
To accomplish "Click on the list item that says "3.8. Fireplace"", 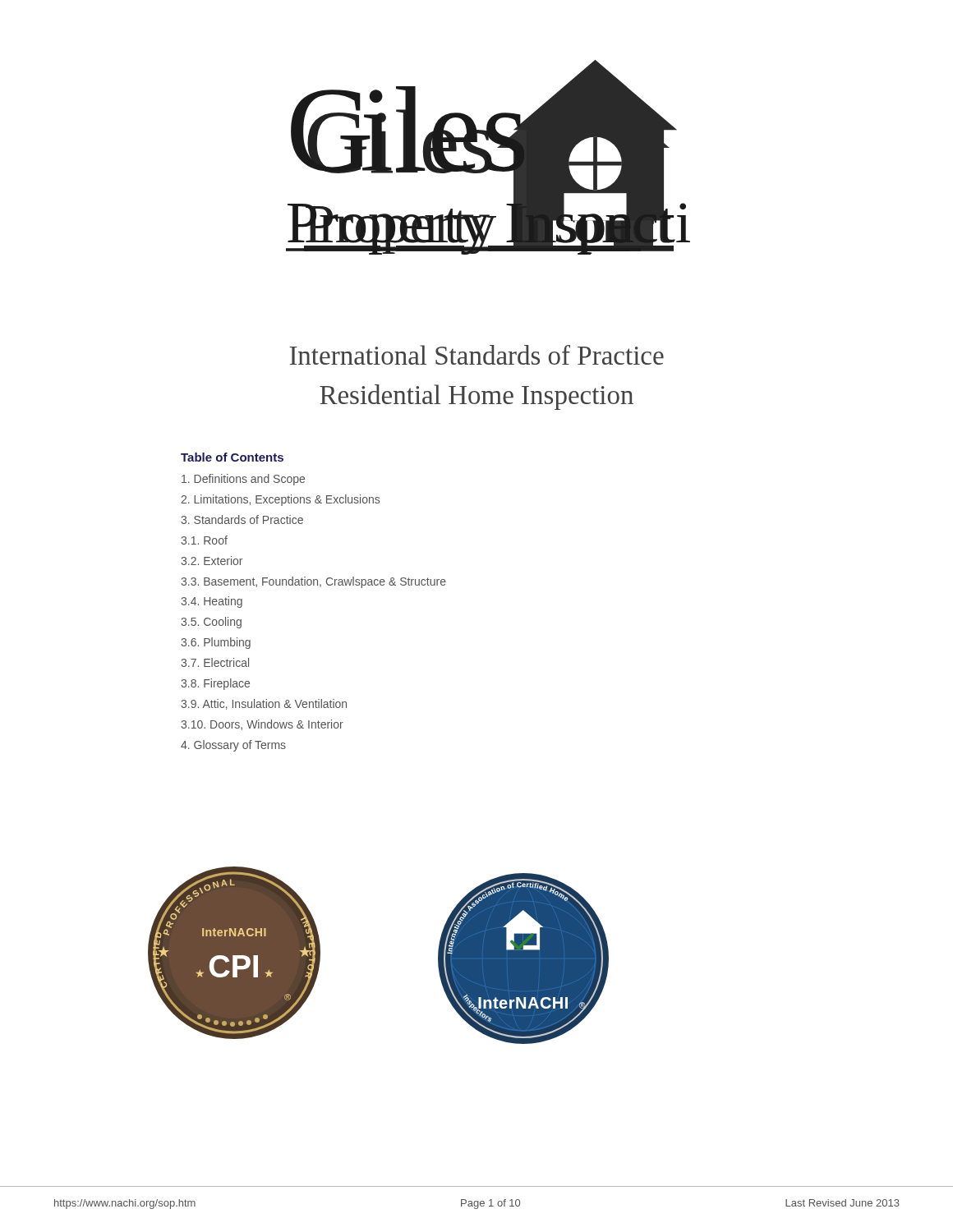I will (216, 683).
